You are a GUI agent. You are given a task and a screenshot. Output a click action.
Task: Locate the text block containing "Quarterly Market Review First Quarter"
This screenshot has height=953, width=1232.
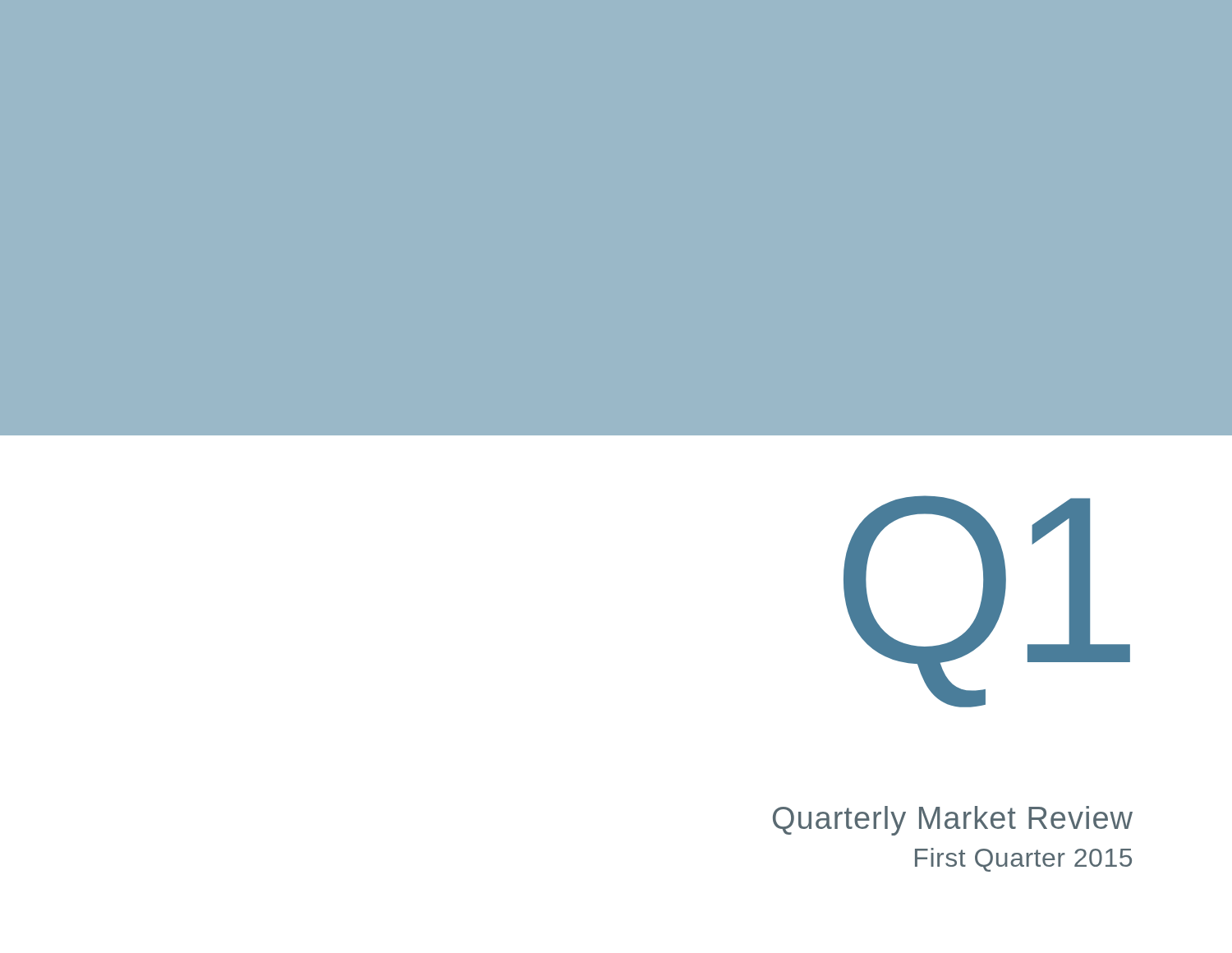(x=952, y=837)
